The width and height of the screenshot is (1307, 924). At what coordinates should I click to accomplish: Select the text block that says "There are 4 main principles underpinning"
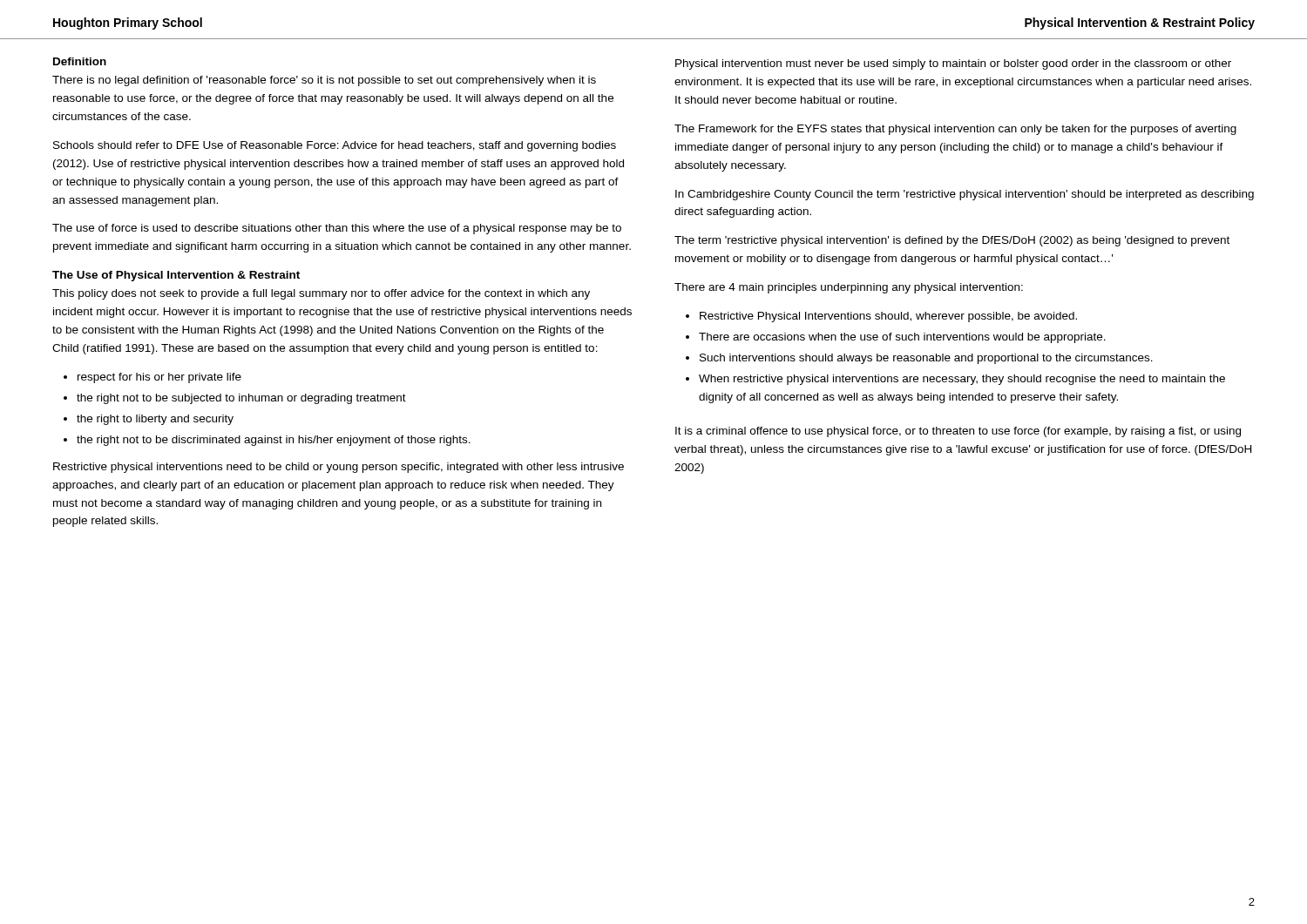[x=849, y=287]
